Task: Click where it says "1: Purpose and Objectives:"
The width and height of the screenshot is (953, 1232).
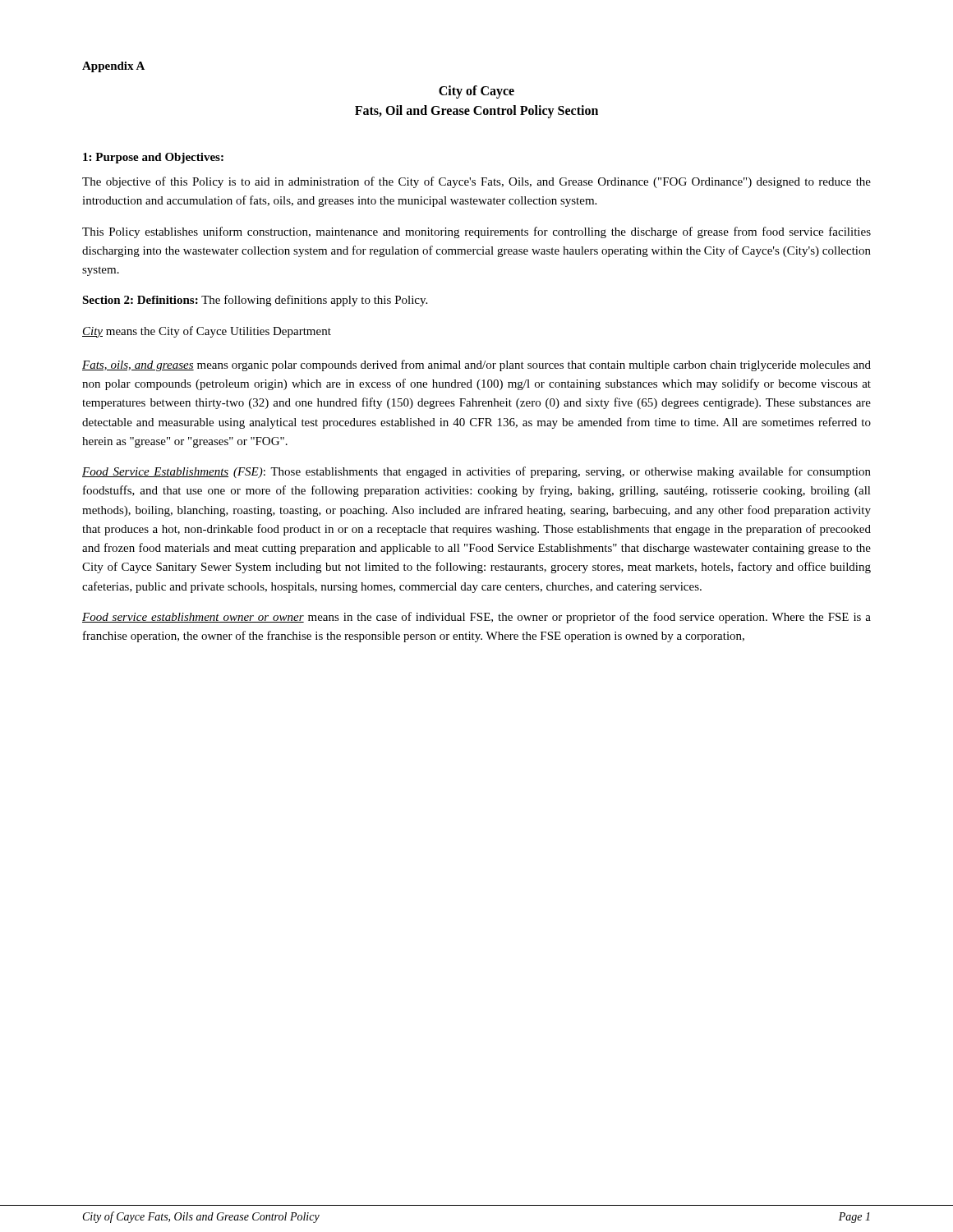Action: pos(153,157)
